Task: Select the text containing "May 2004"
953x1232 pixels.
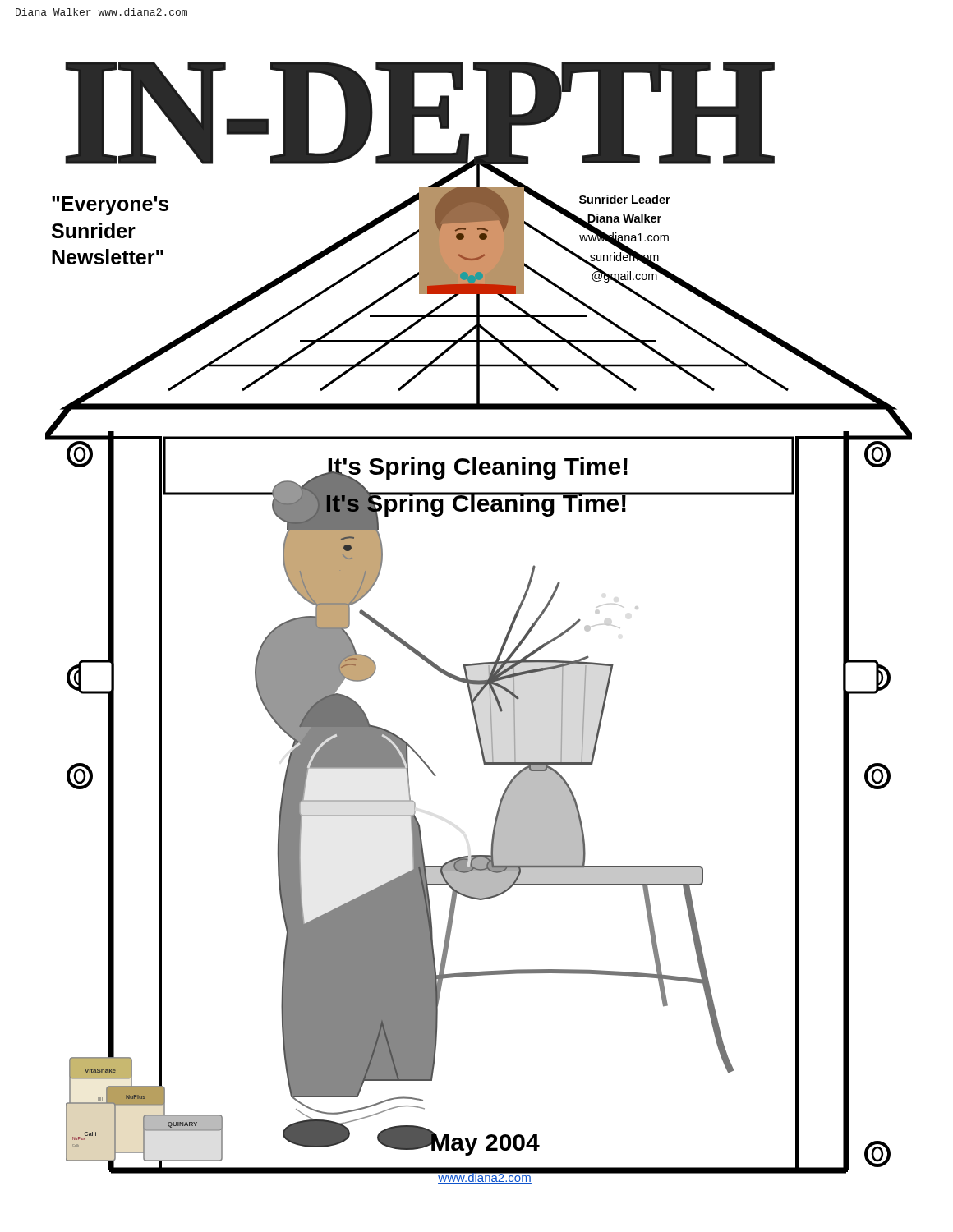Action: pos(485,1142)
